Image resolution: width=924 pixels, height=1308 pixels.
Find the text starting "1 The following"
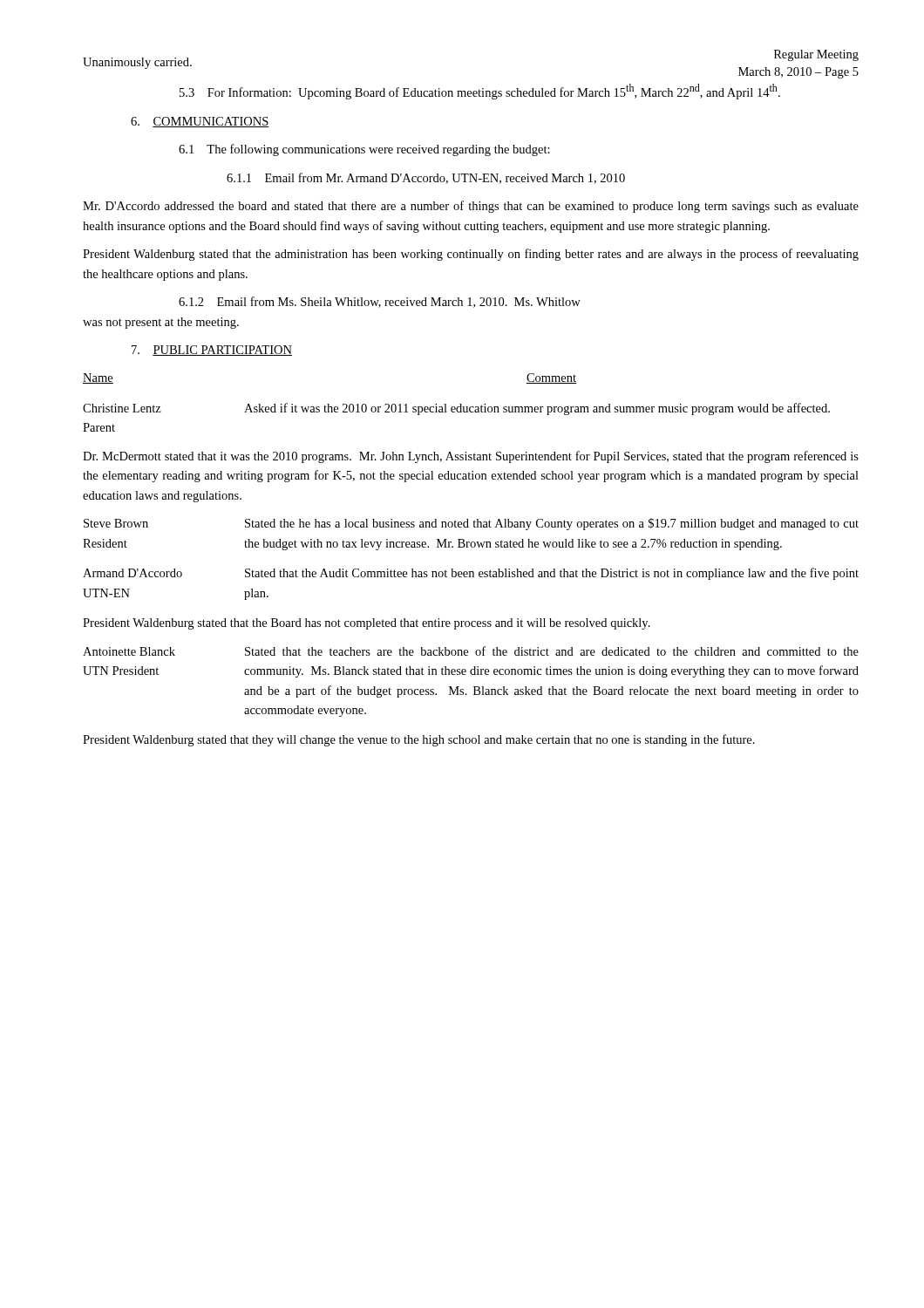[519, 150]
